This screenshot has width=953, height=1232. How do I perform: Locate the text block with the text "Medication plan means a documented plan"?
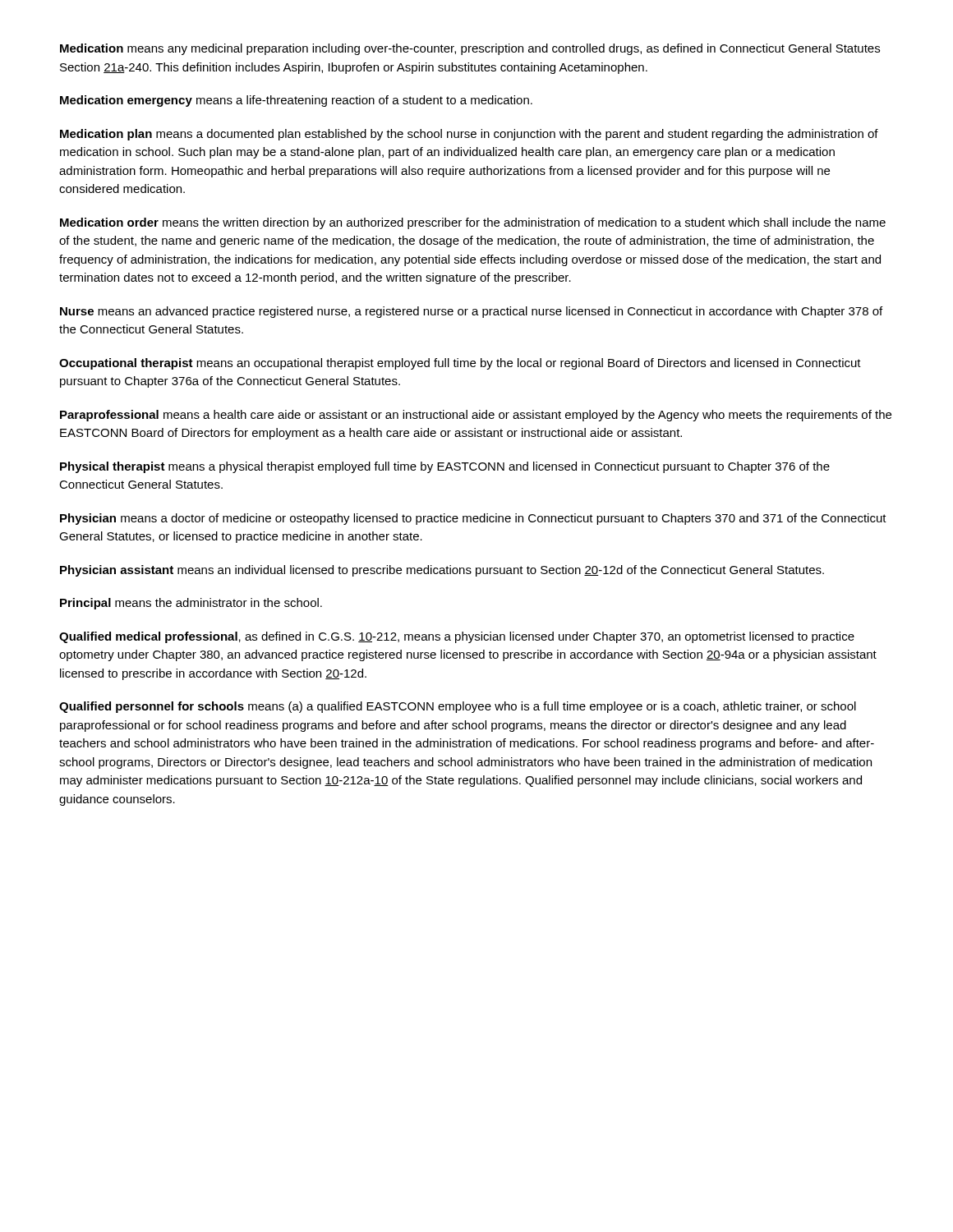click(468, 161)
